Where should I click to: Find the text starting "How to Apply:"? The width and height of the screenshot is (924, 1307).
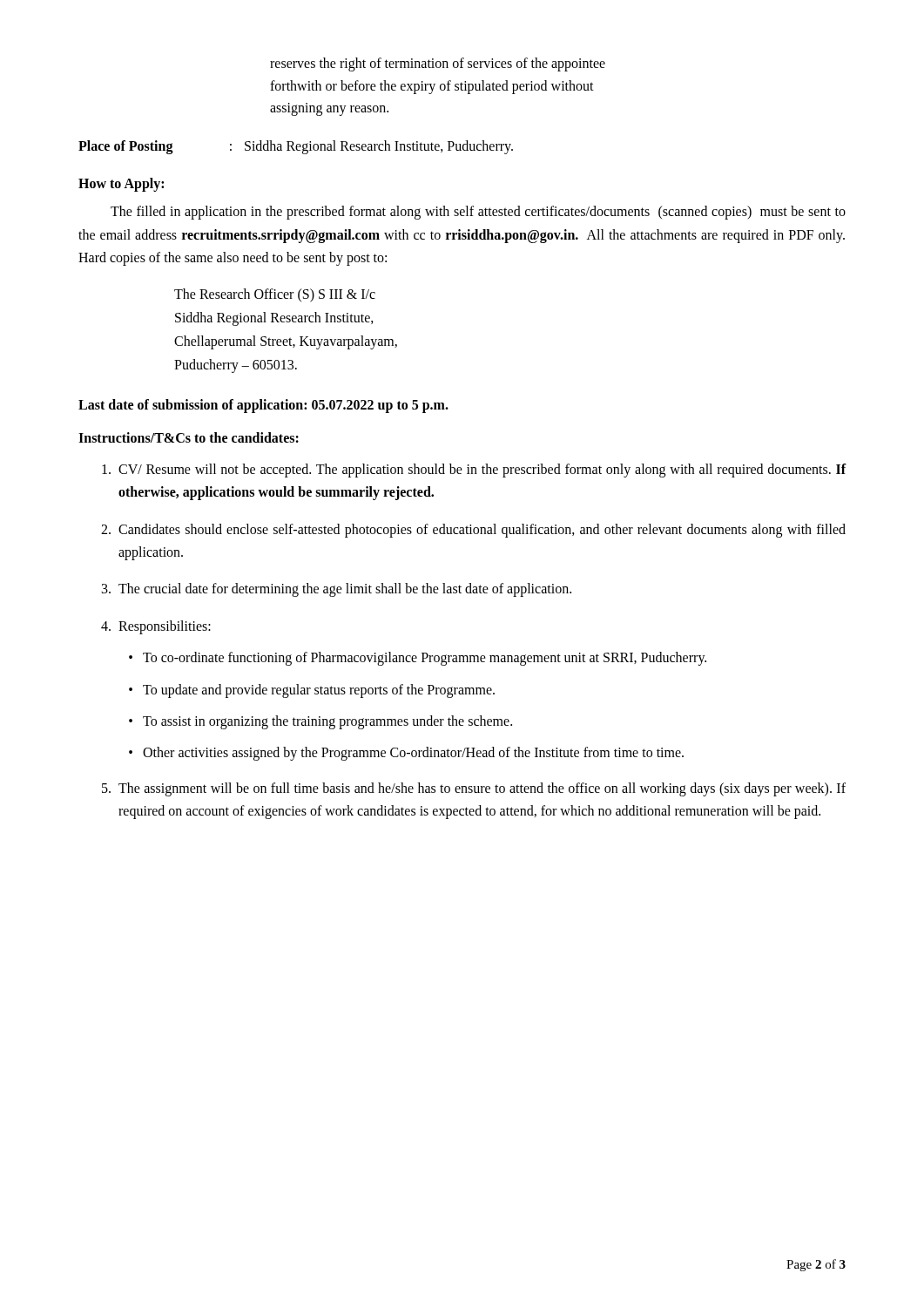pos(122,184)
